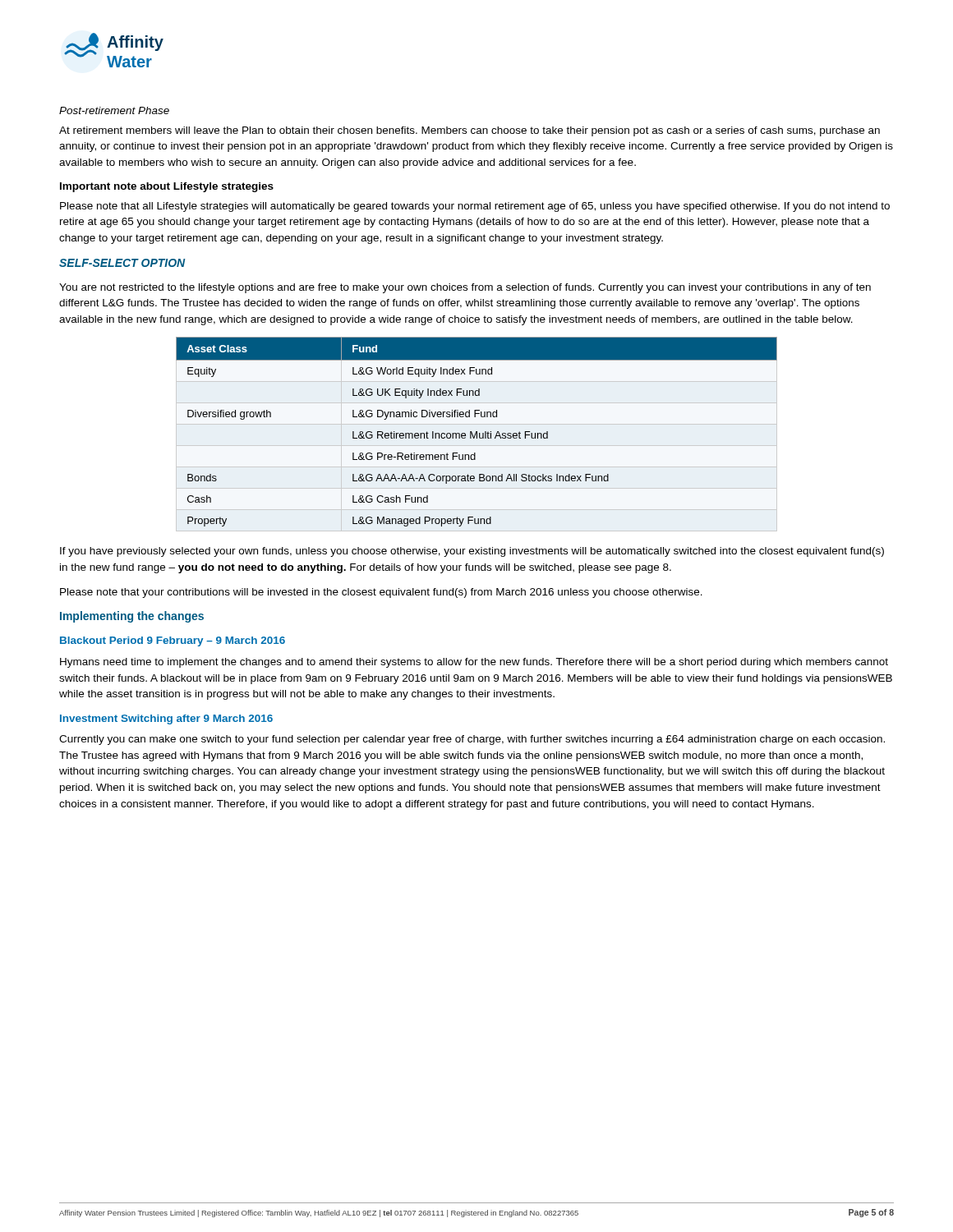Select the text block with the text "If you have"
The image size is (953, 1232).
click(476, 559)
